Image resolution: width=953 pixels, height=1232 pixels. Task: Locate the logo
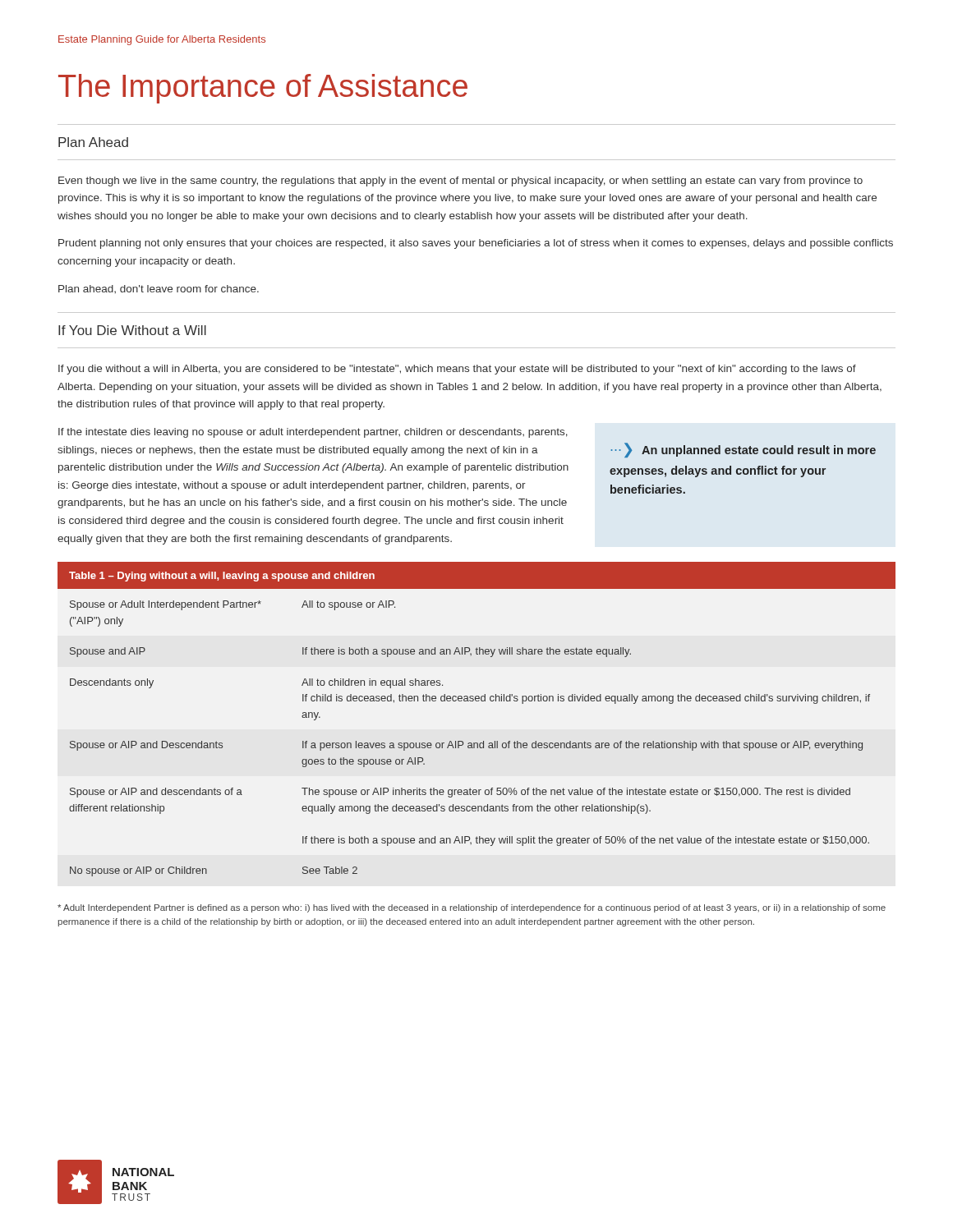(x=116, y=1184)
